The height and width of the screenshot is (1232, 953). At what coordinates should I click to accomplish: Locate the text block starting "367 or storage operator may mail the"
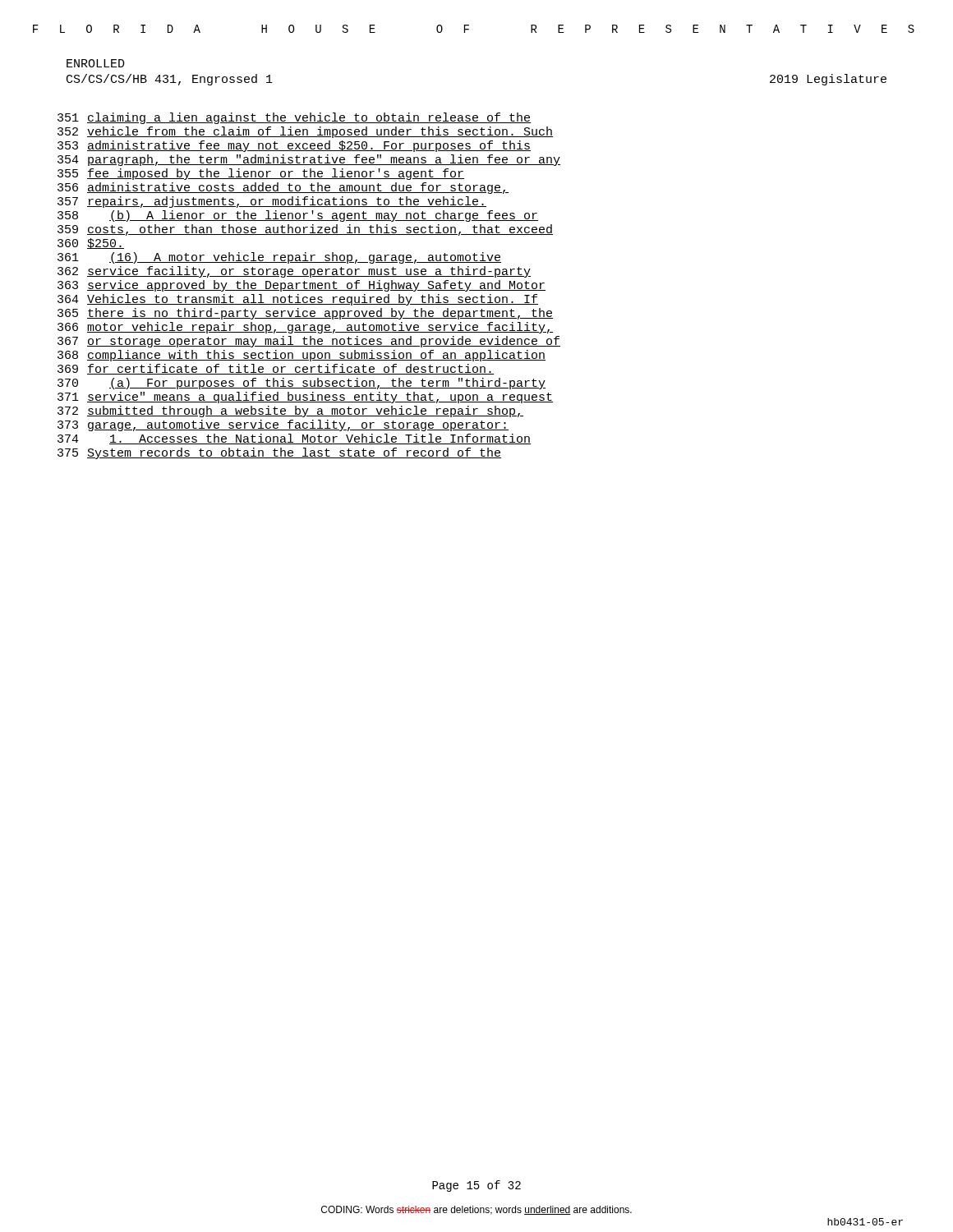click(x=300, y=342)
